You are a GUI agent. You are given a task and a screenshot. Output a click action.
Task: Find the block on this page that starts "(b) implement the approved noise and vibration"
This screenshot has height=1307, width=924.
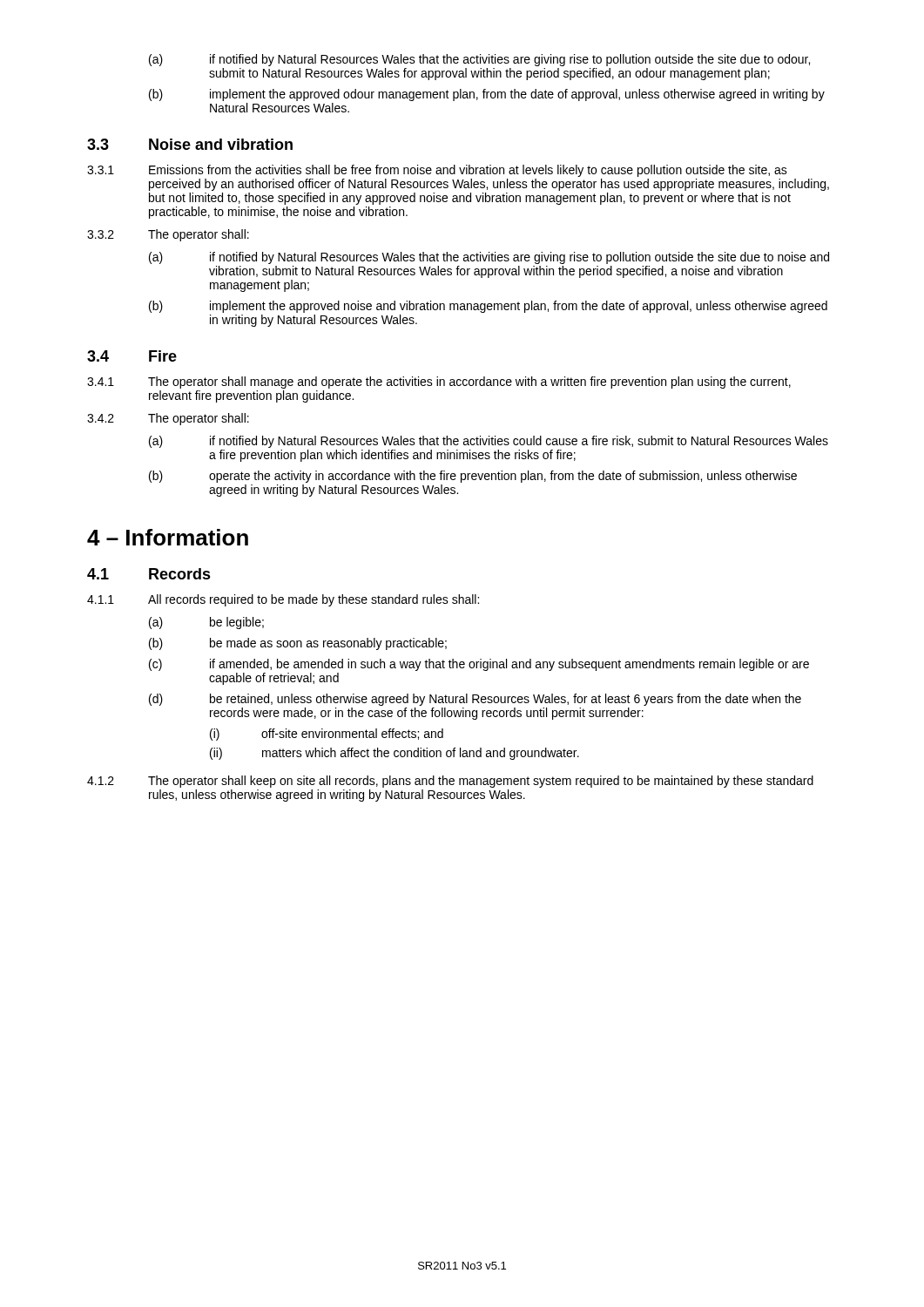492,313
